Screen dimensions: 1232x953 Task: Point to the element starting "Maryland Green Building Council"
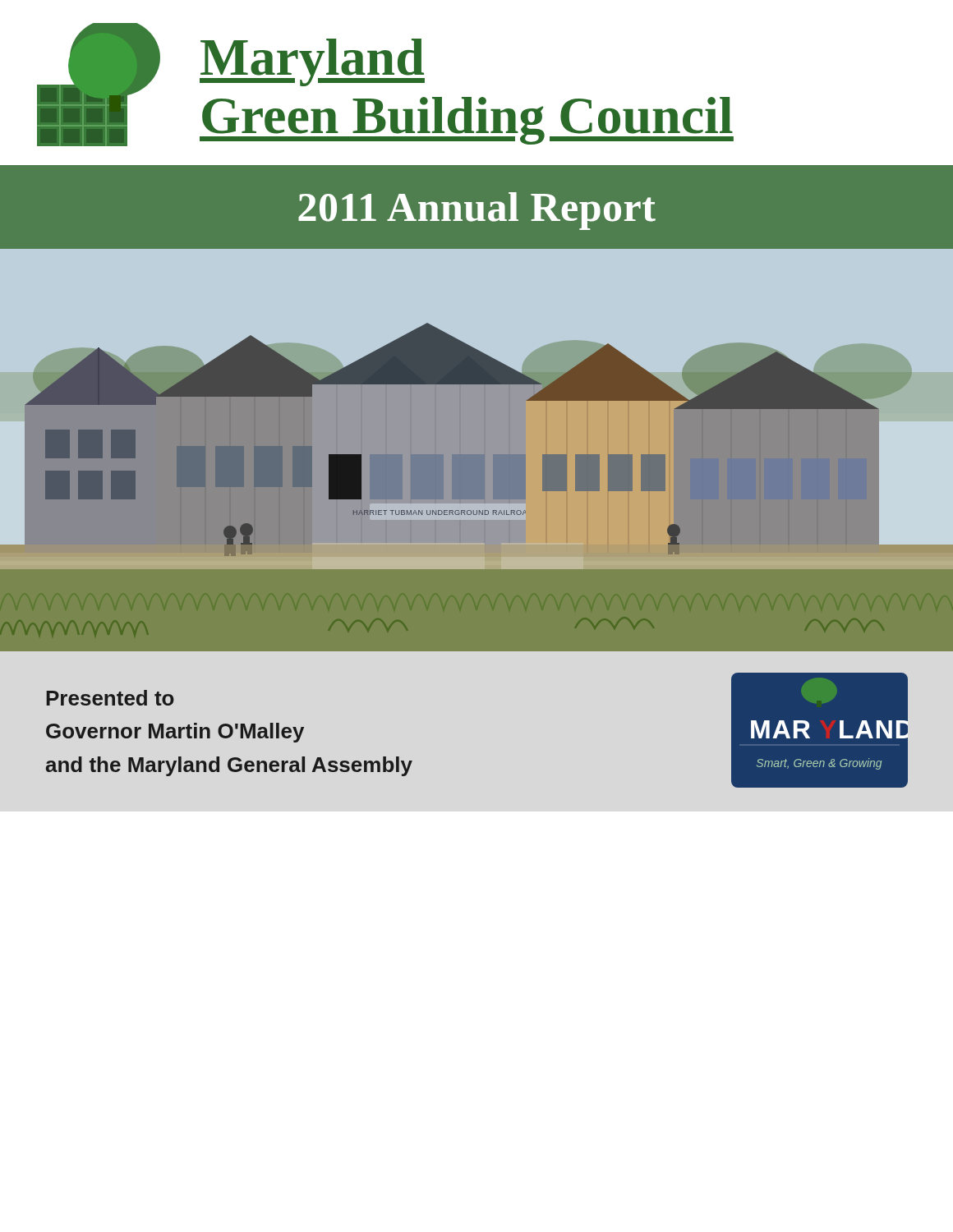[383, 87]
